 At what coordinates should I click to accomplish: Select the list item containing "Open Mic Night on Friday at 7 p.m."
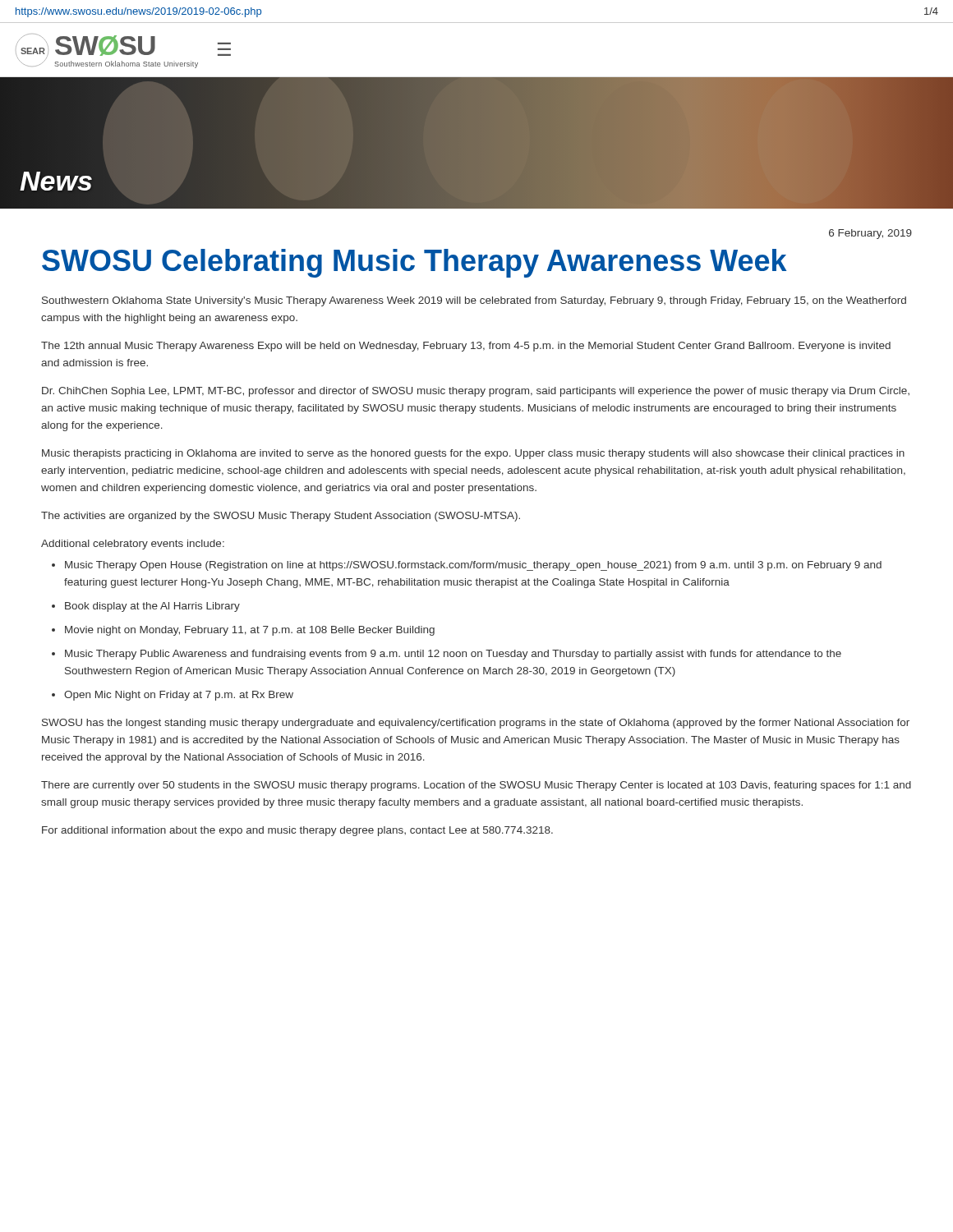[x=179, y=694]
